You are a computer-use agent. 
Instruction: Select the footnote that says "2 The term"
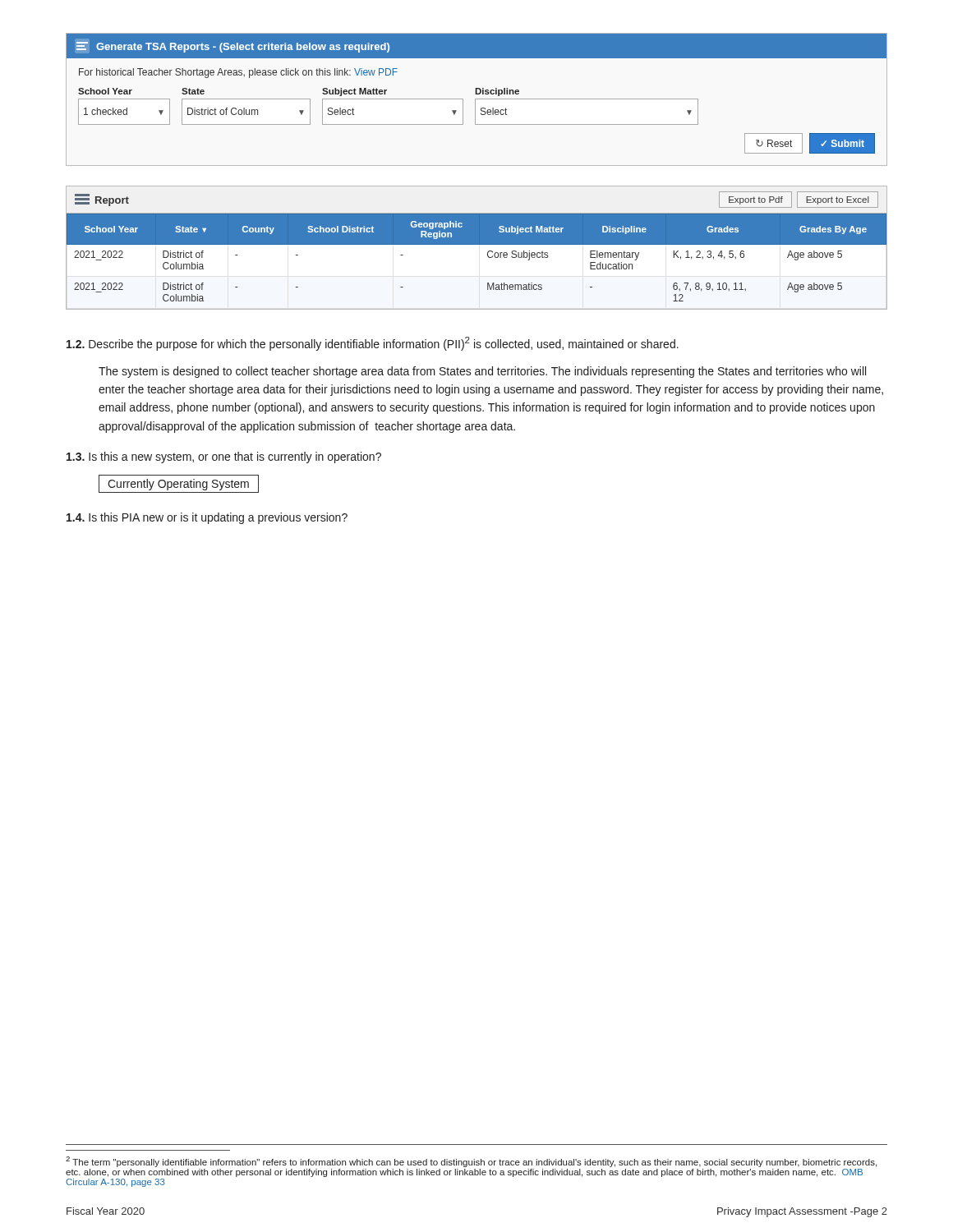[472, 1168]
